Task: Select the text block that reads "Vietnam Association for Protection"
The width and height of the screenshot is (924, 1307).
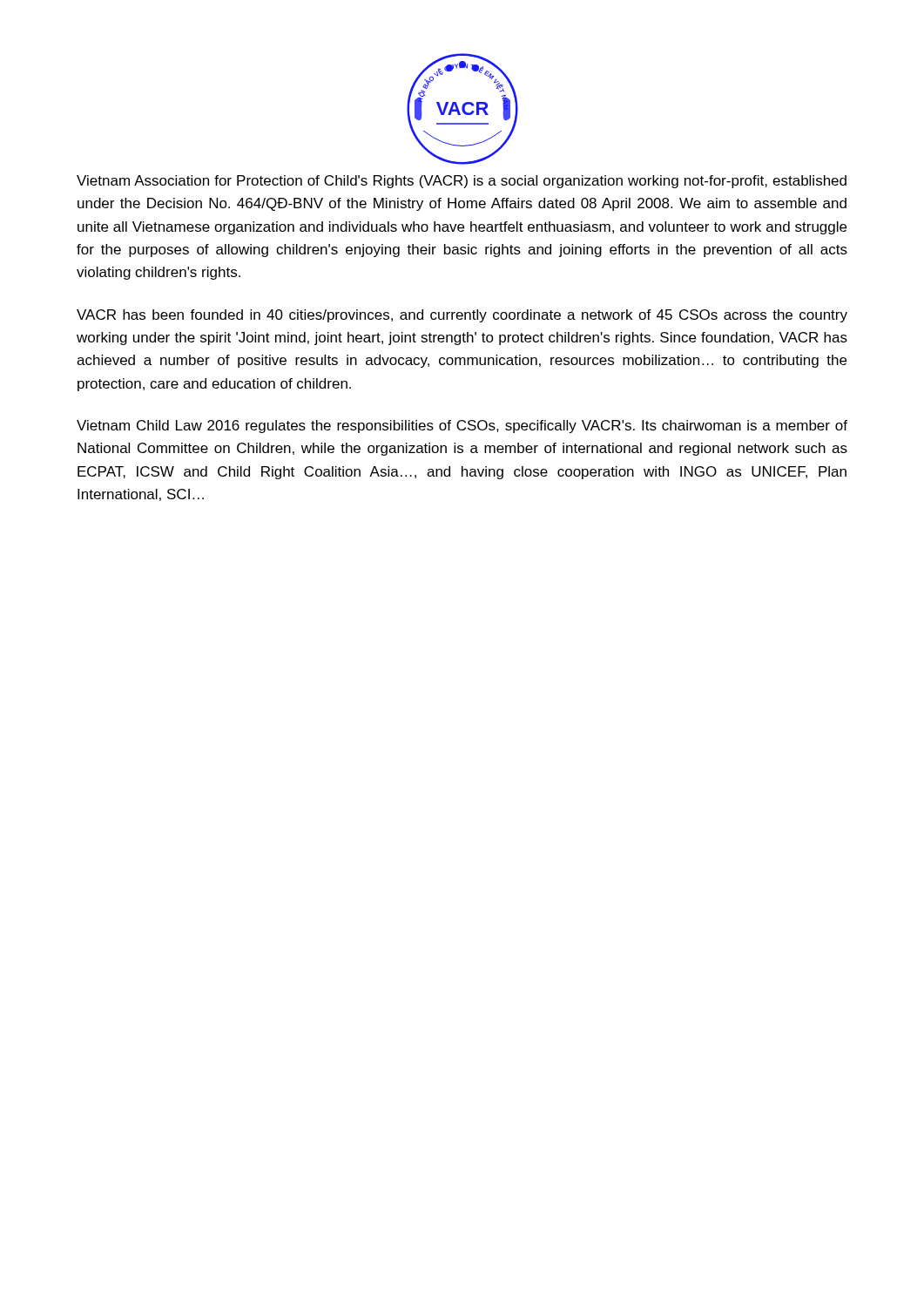Action: pyautogui.click(x=462, y=227)
